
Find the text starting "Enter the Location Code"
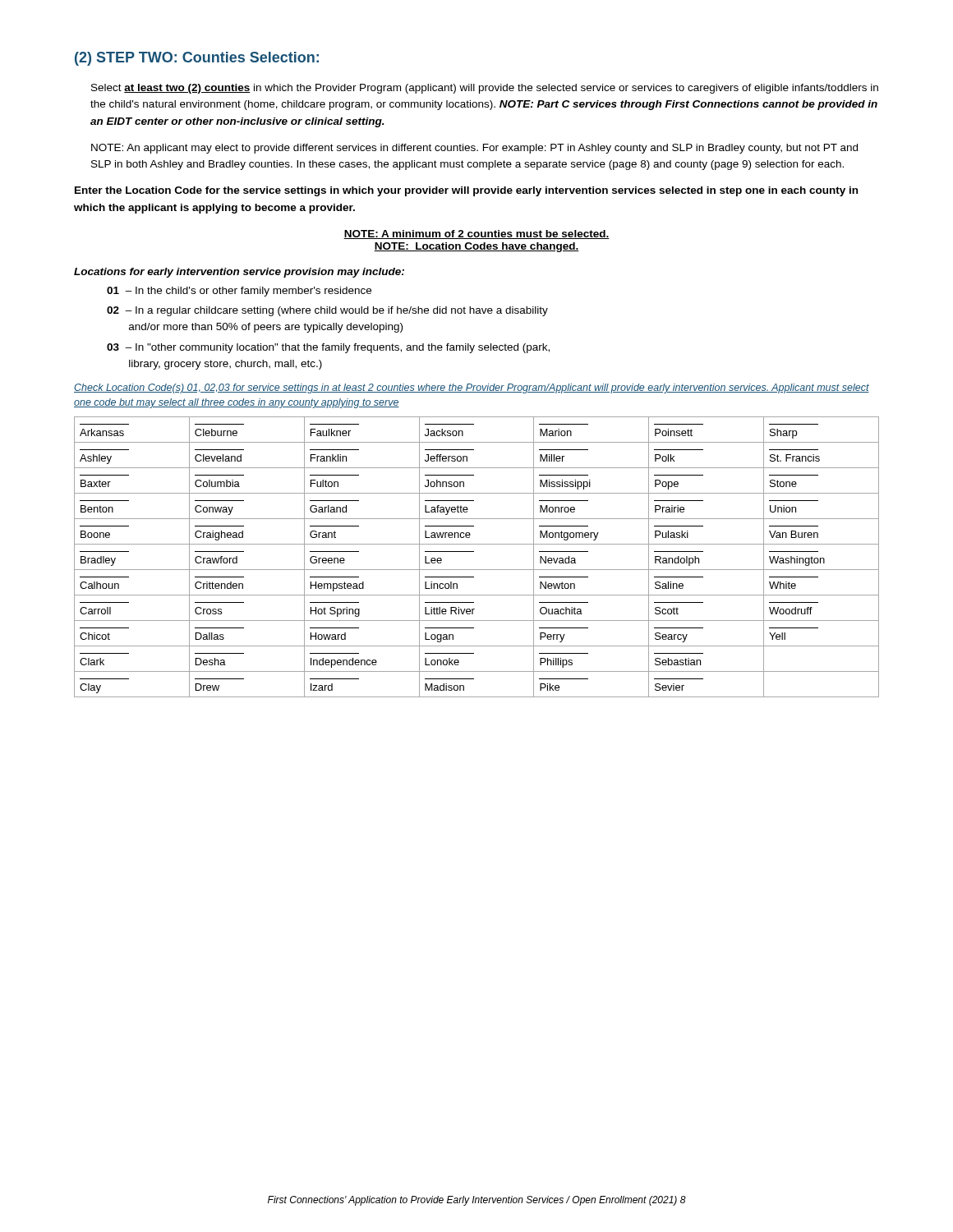point(466,199)
